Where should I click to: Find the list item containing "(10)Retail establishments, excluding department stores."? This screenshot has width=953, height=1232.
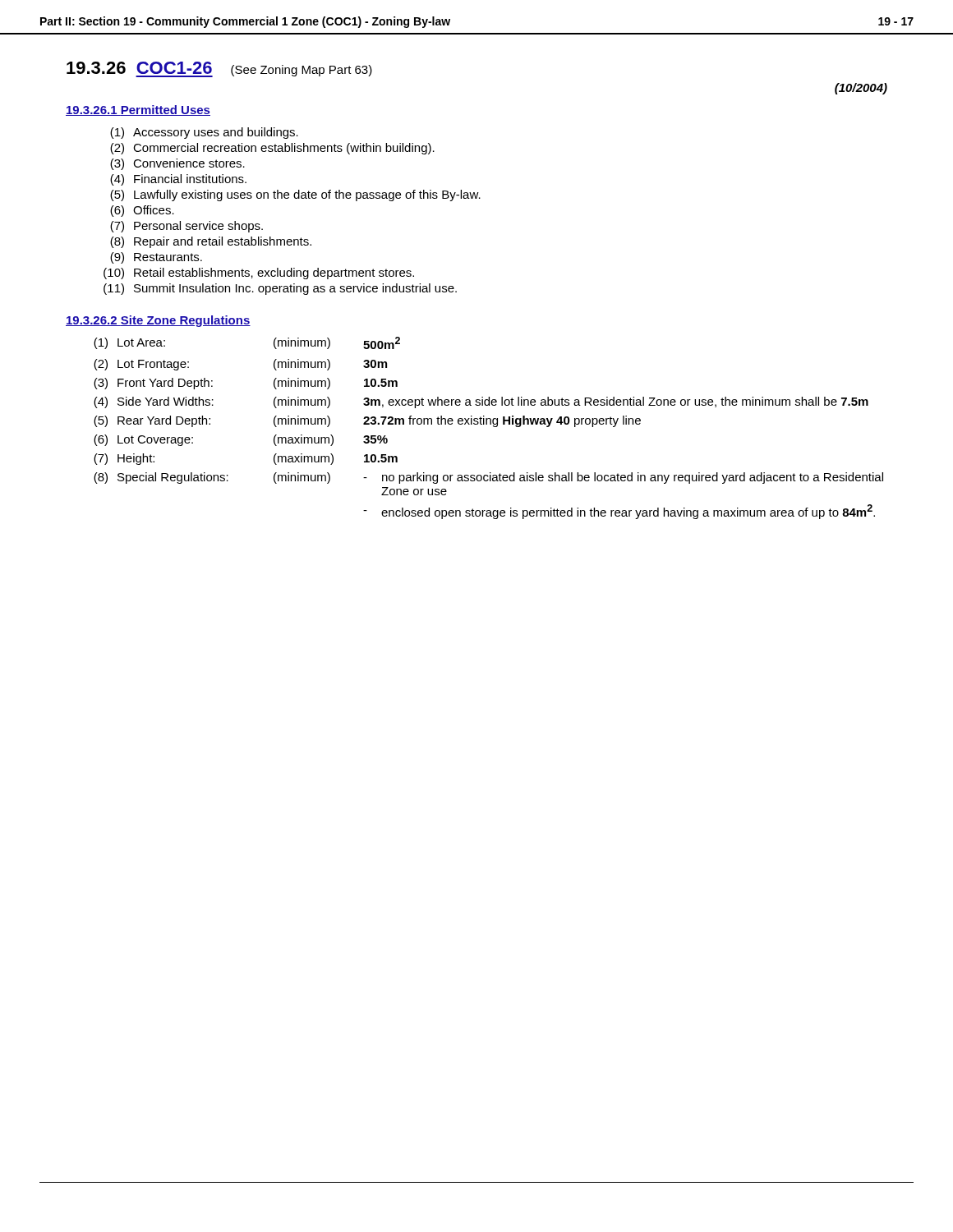(259, 274)
